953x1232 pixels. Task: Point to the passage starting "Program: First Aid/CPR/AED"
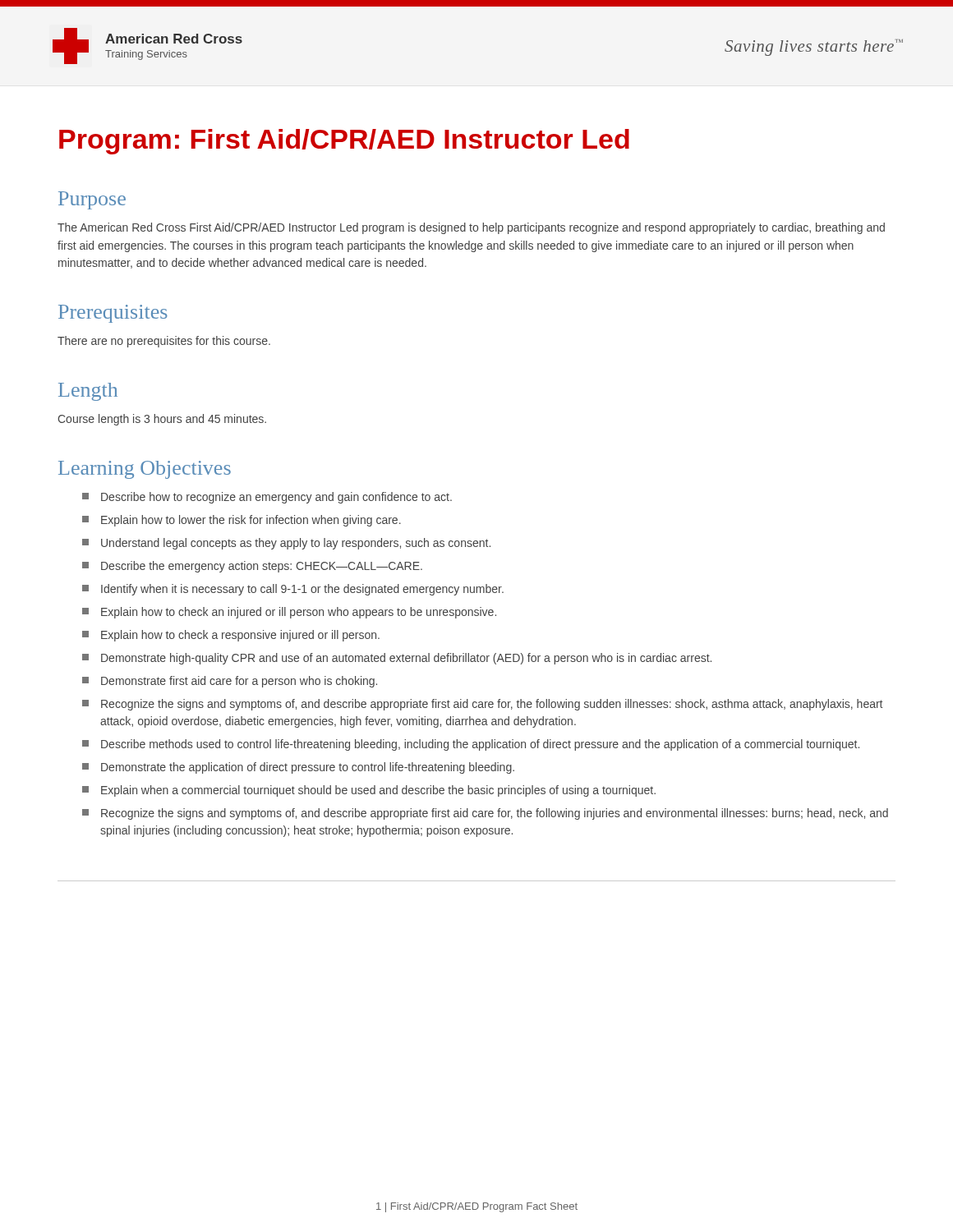click(x=476, y=139)
